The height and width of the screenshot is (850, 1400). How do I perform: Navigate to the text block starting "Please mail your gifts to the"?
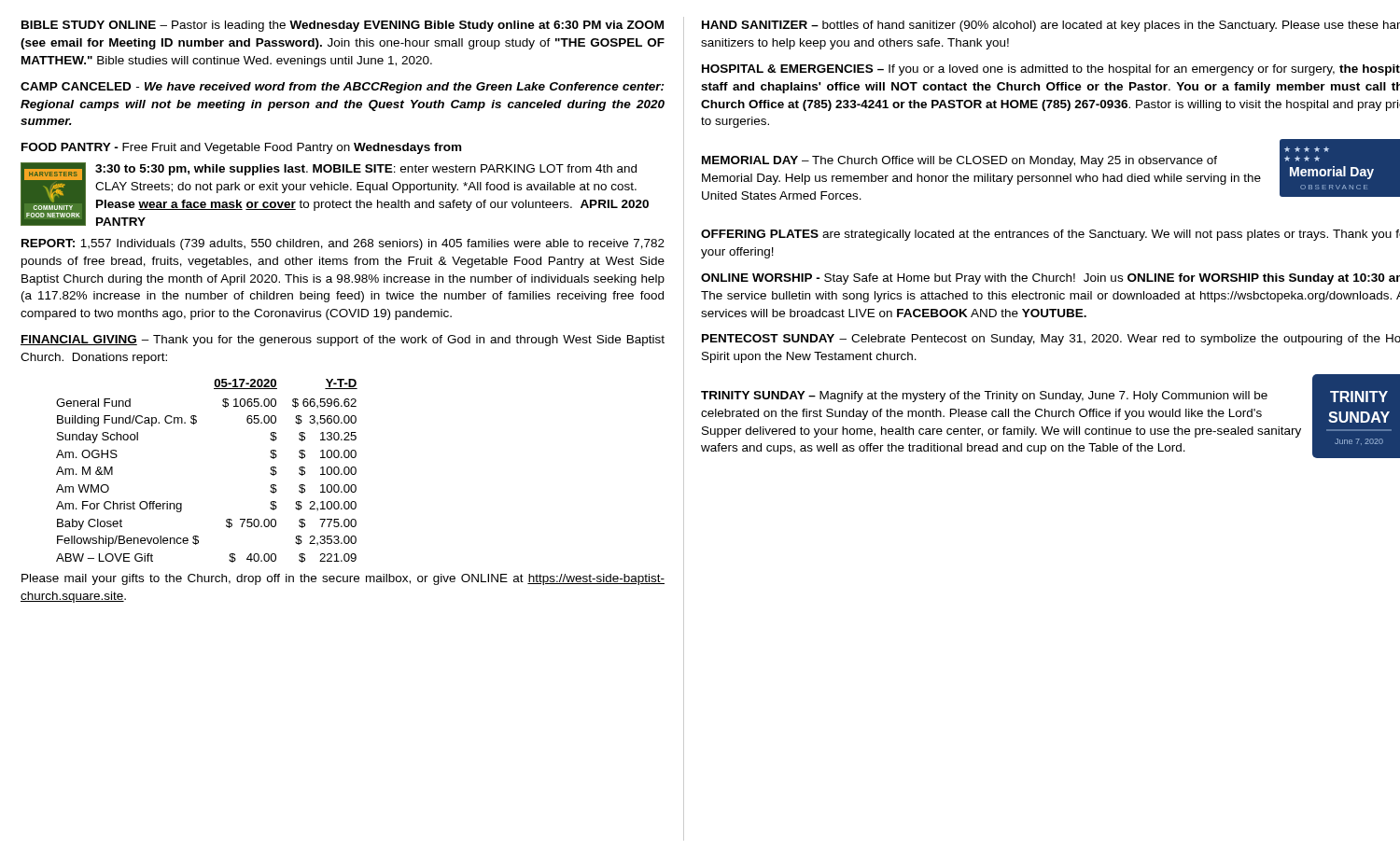pyautogui.click(x=343, y=588)
